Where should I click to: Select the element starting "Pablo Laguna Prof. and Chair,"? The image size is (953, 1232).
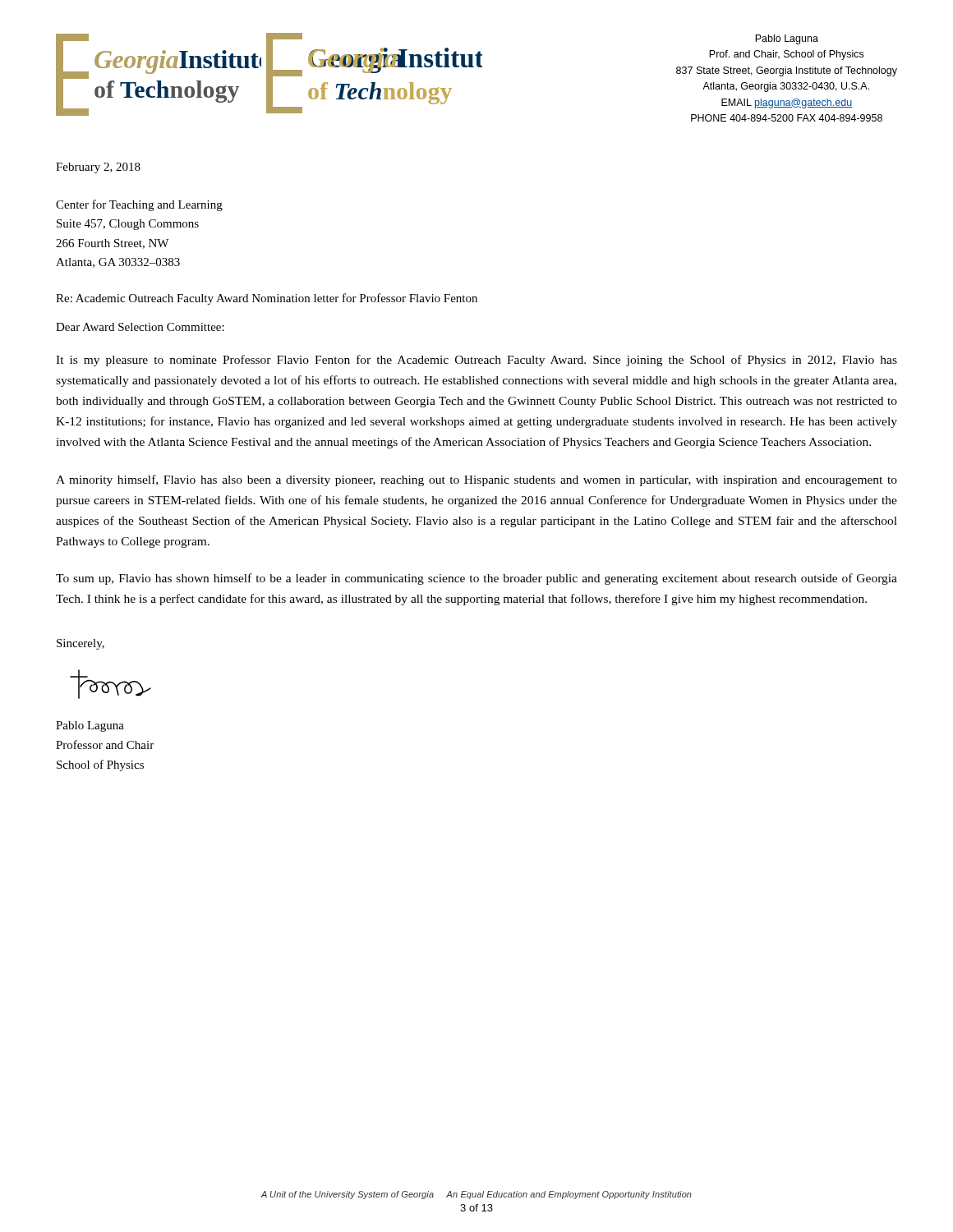click(786, 78)
